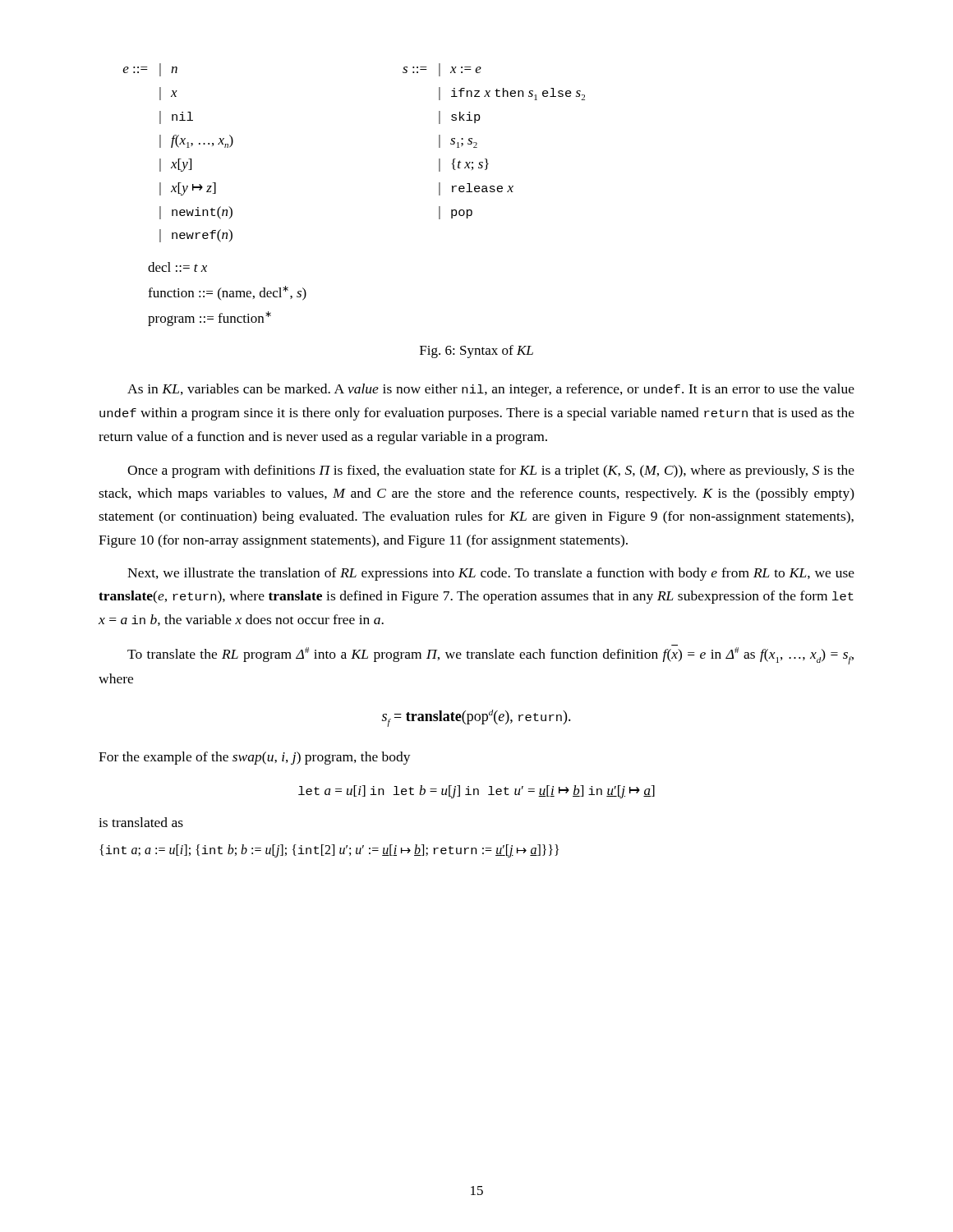Locate the region starting "Next, we illustrate"
Screen dimensions: 1232x953
476,596
